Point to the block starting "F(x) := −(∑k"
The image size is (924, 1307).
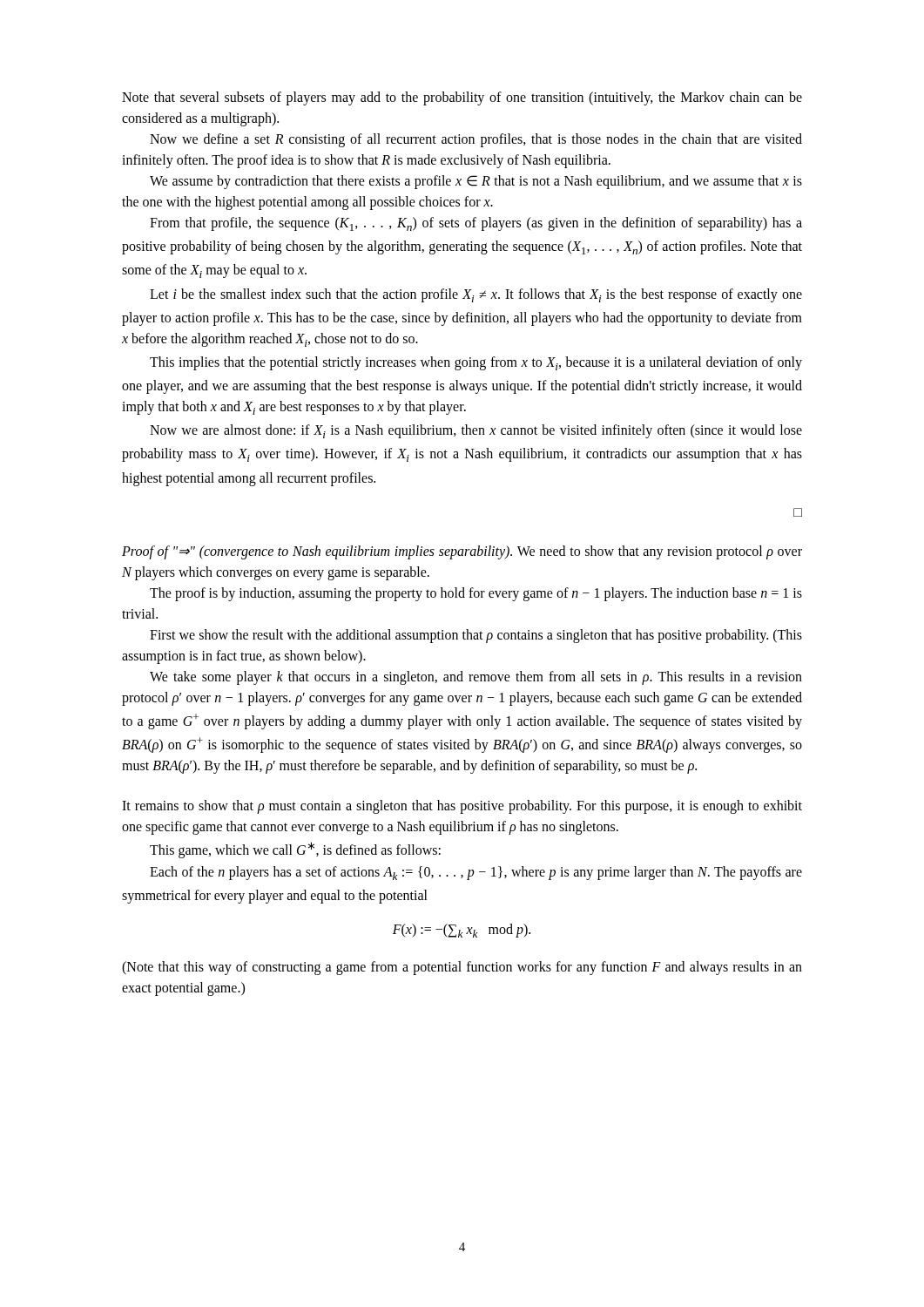click(x=462, y=931)
